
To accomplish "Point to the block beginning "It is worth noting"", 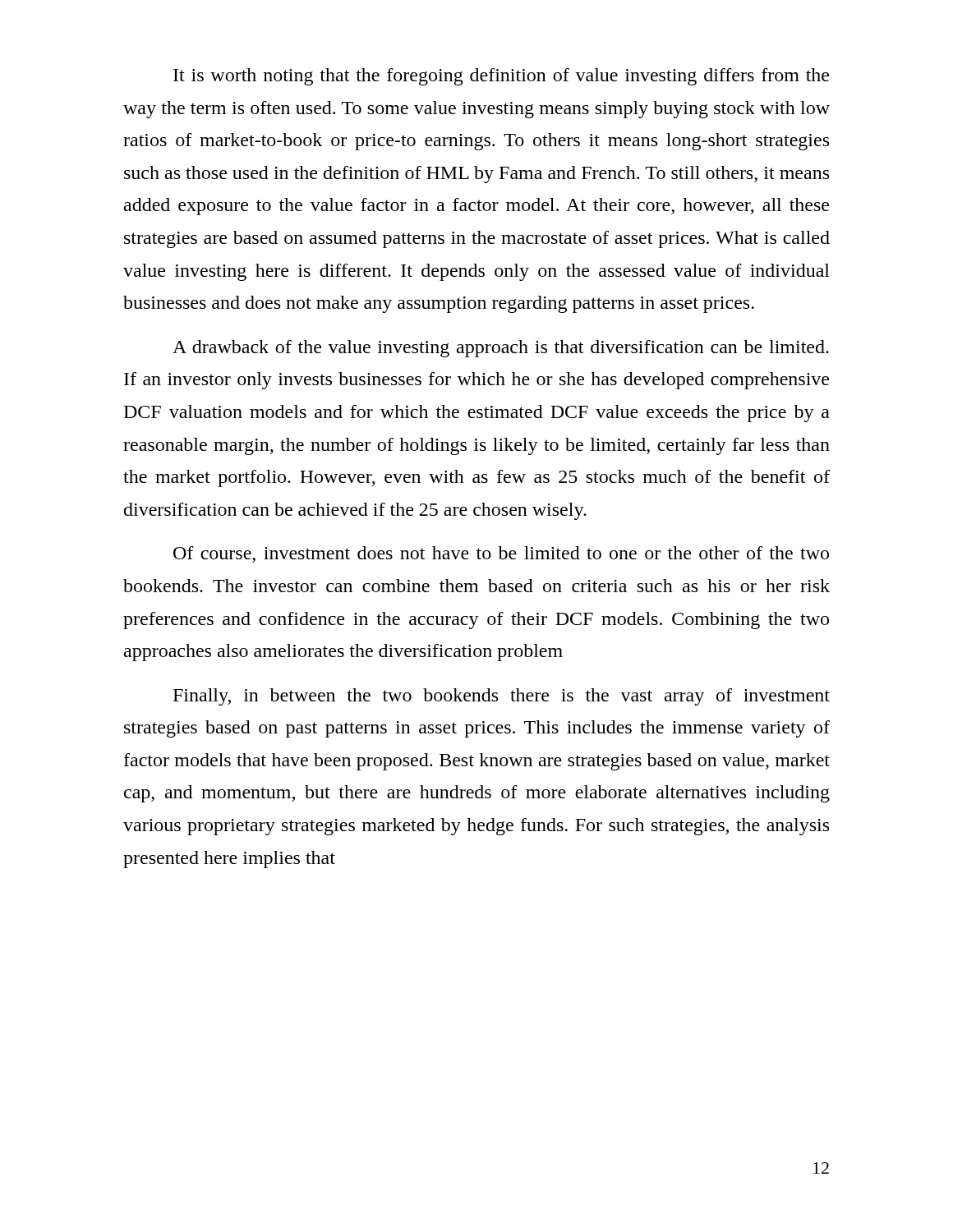I will coord(476,189).
